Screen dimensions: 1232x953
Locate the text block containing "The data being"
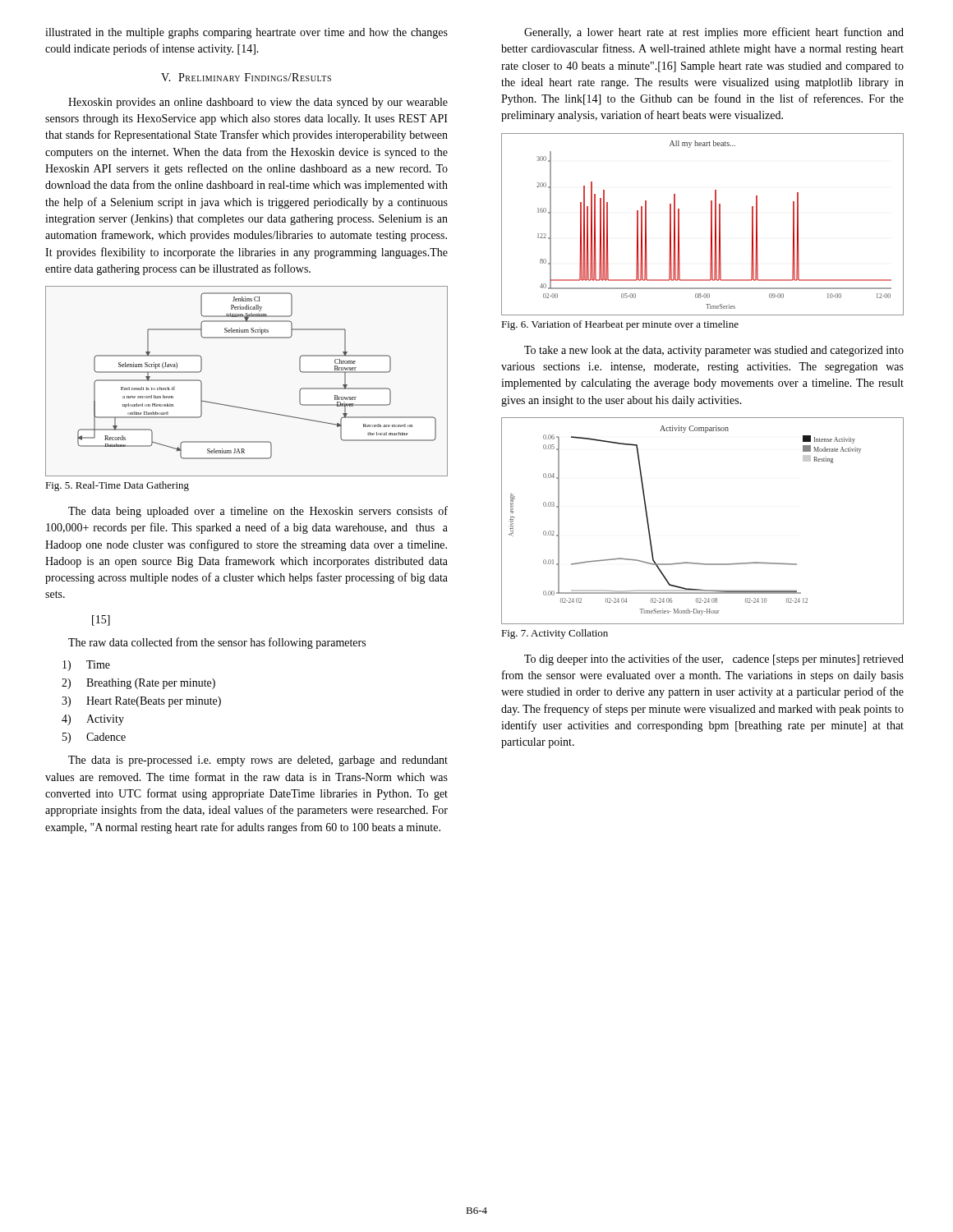point(246,554)
